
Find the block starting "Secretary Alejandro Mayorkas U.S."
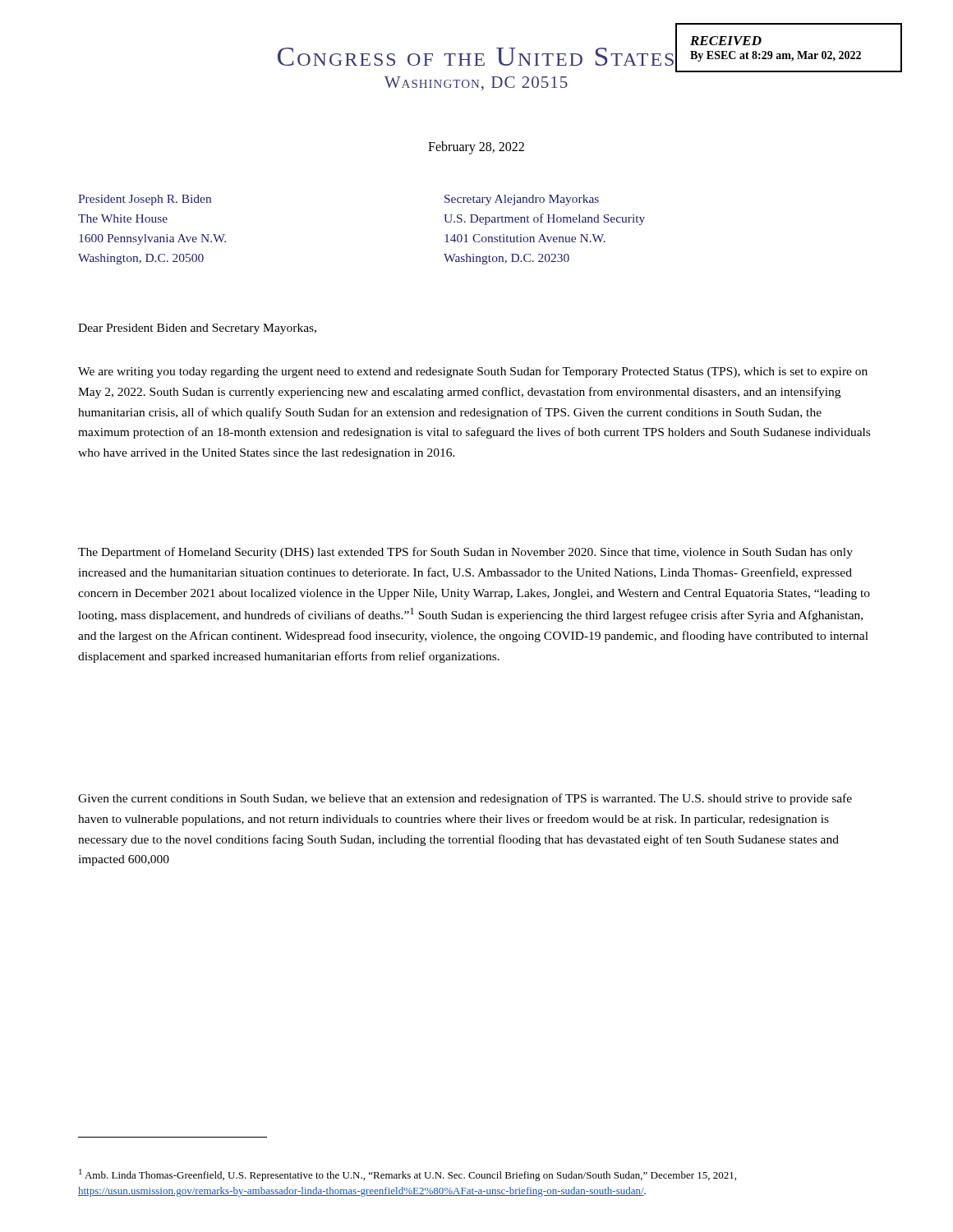(544, 228)
